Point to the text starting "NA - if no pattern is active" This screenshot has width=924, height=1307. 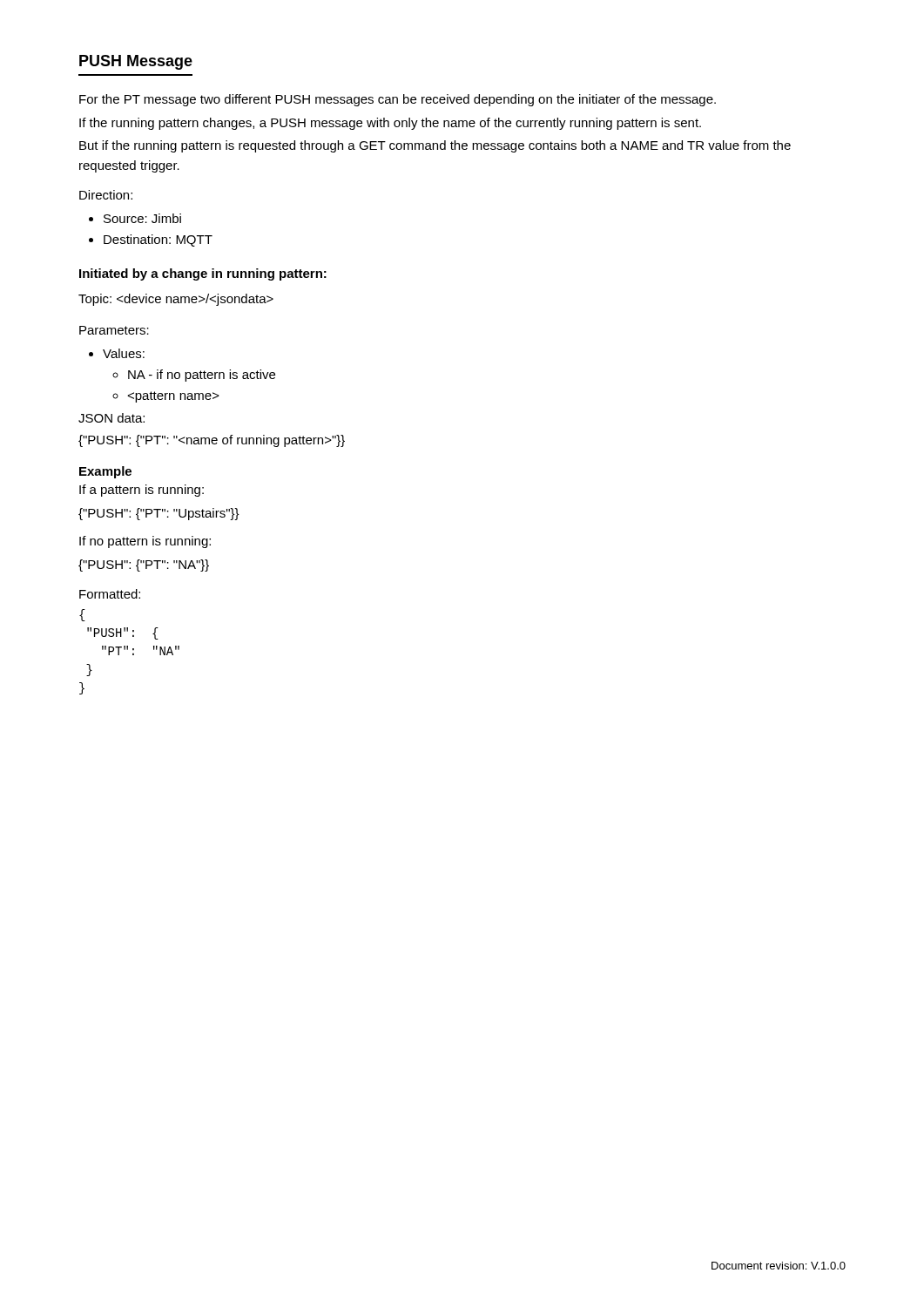(202, 374)
